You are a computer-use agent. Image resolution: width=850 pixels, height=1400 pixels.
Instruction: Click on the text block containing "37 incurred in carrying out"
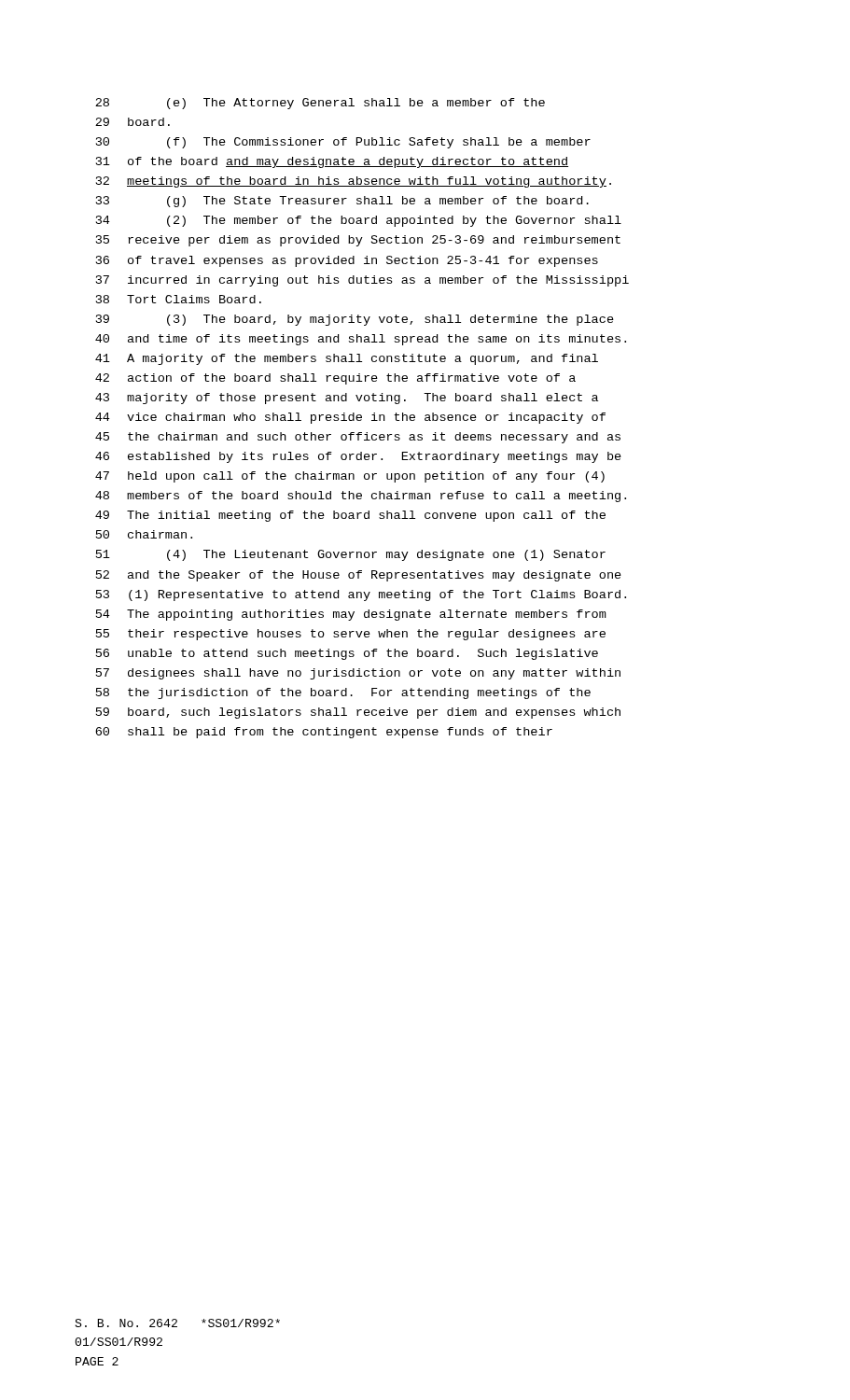pyautogui.click(x=352, y=280)
